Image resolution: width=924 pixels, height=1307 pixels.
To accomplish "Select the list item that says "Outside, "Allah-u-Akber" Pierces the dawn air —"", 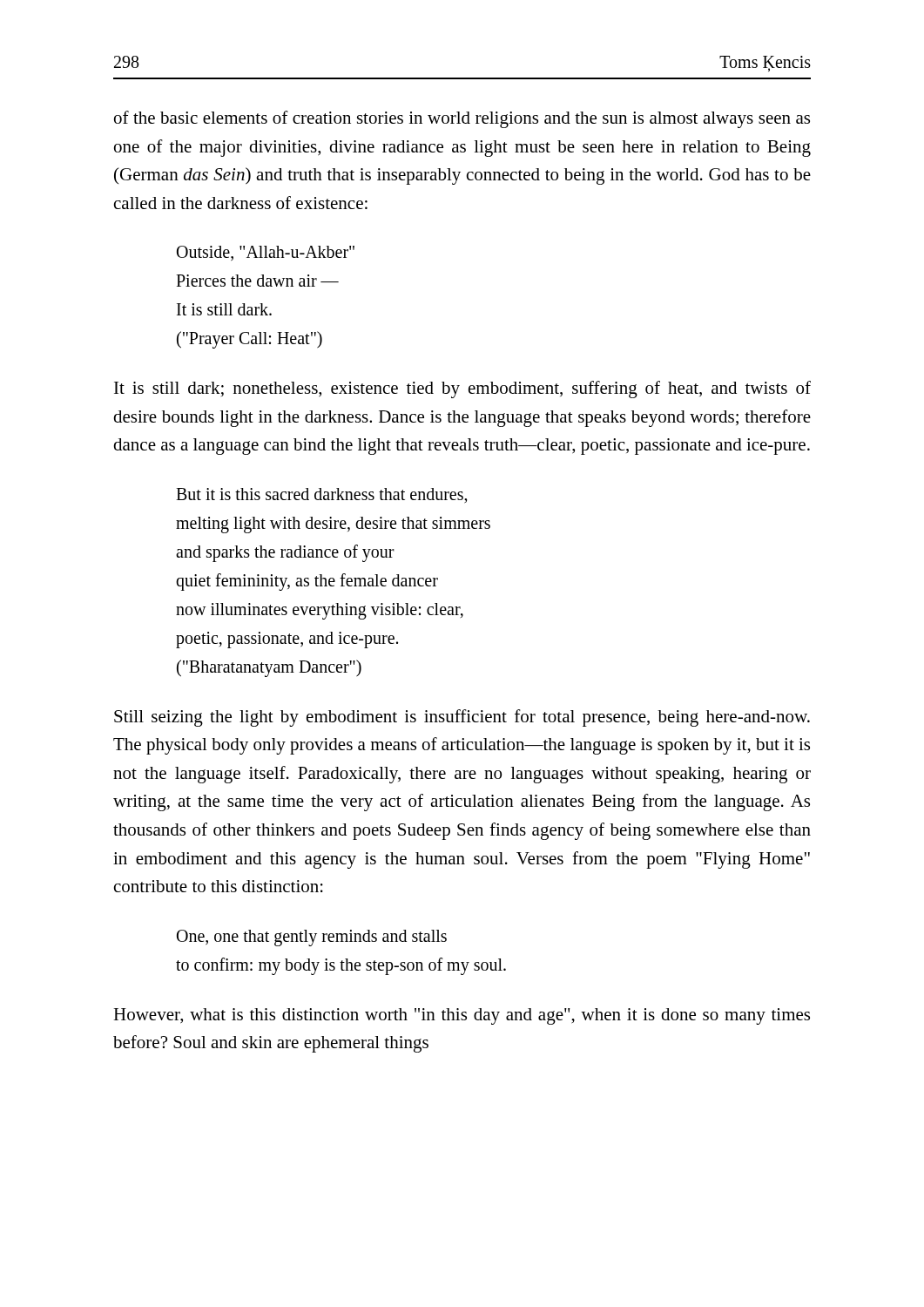I will (266, 295).
